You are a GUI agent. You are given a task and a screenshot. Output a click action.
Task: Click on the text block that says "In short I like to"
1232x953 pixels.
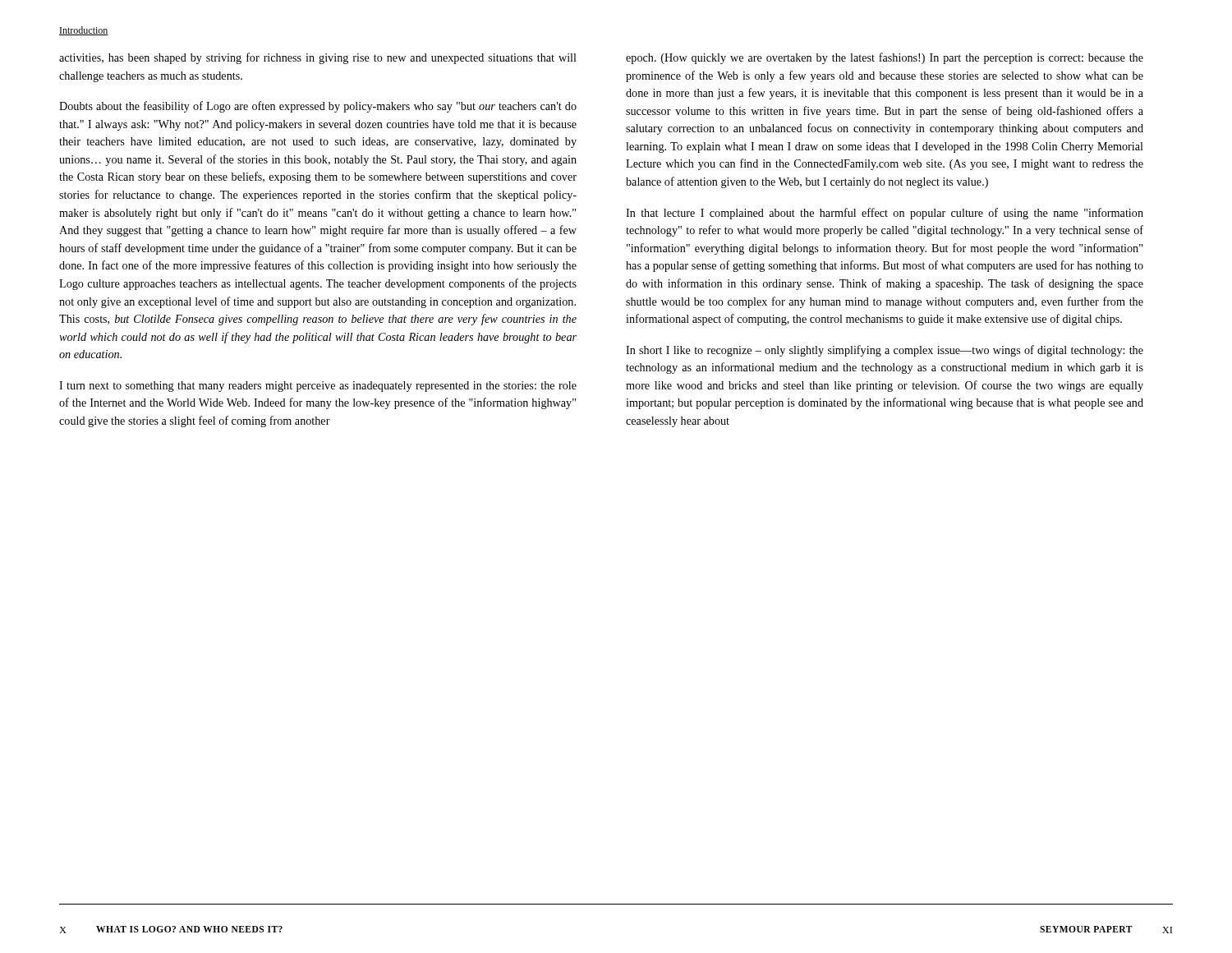pyautogui.click(x=885, y=386)
